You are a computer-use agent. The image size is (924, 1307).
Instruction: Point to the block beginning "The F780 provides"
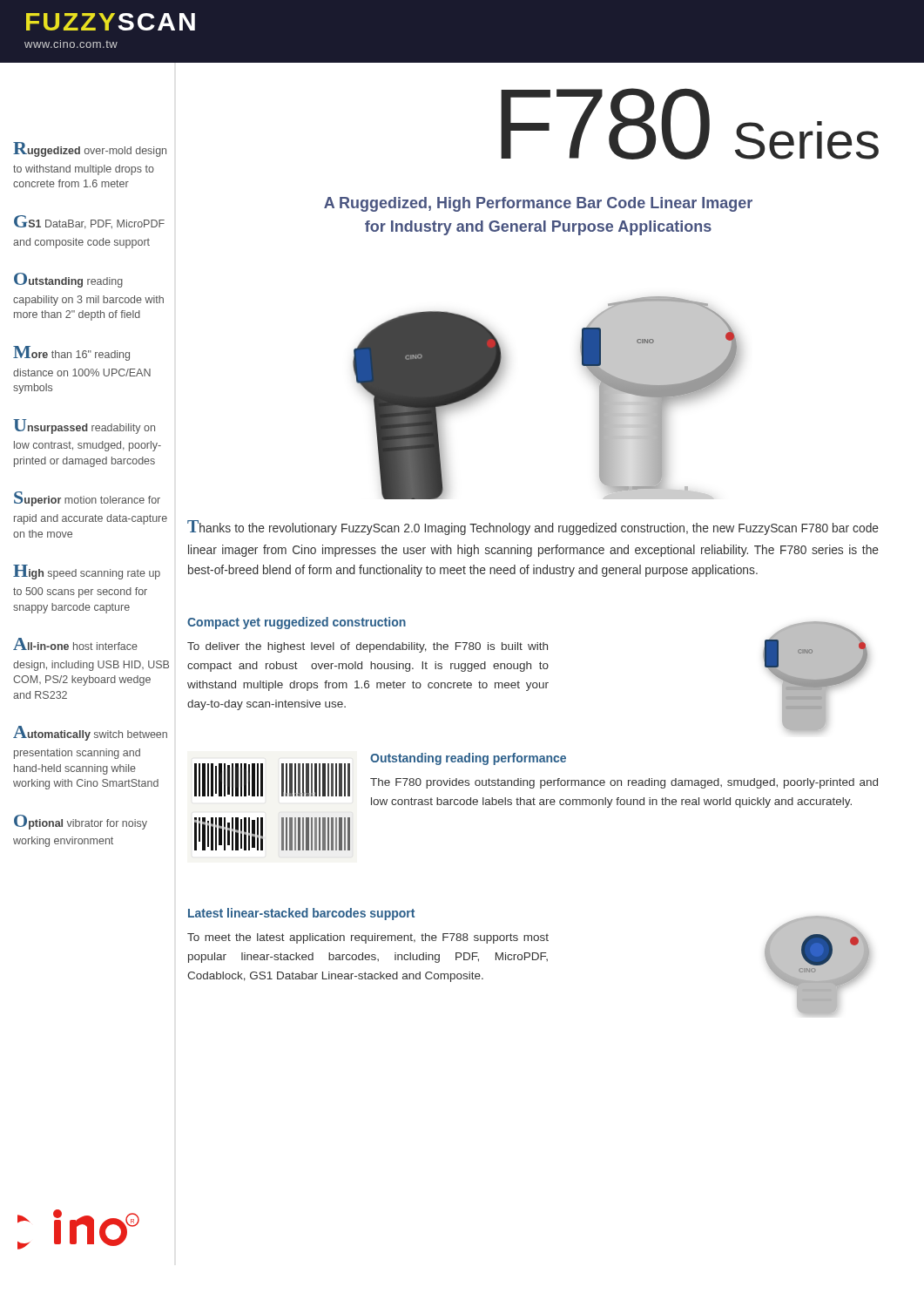click(x=624, y=792)
